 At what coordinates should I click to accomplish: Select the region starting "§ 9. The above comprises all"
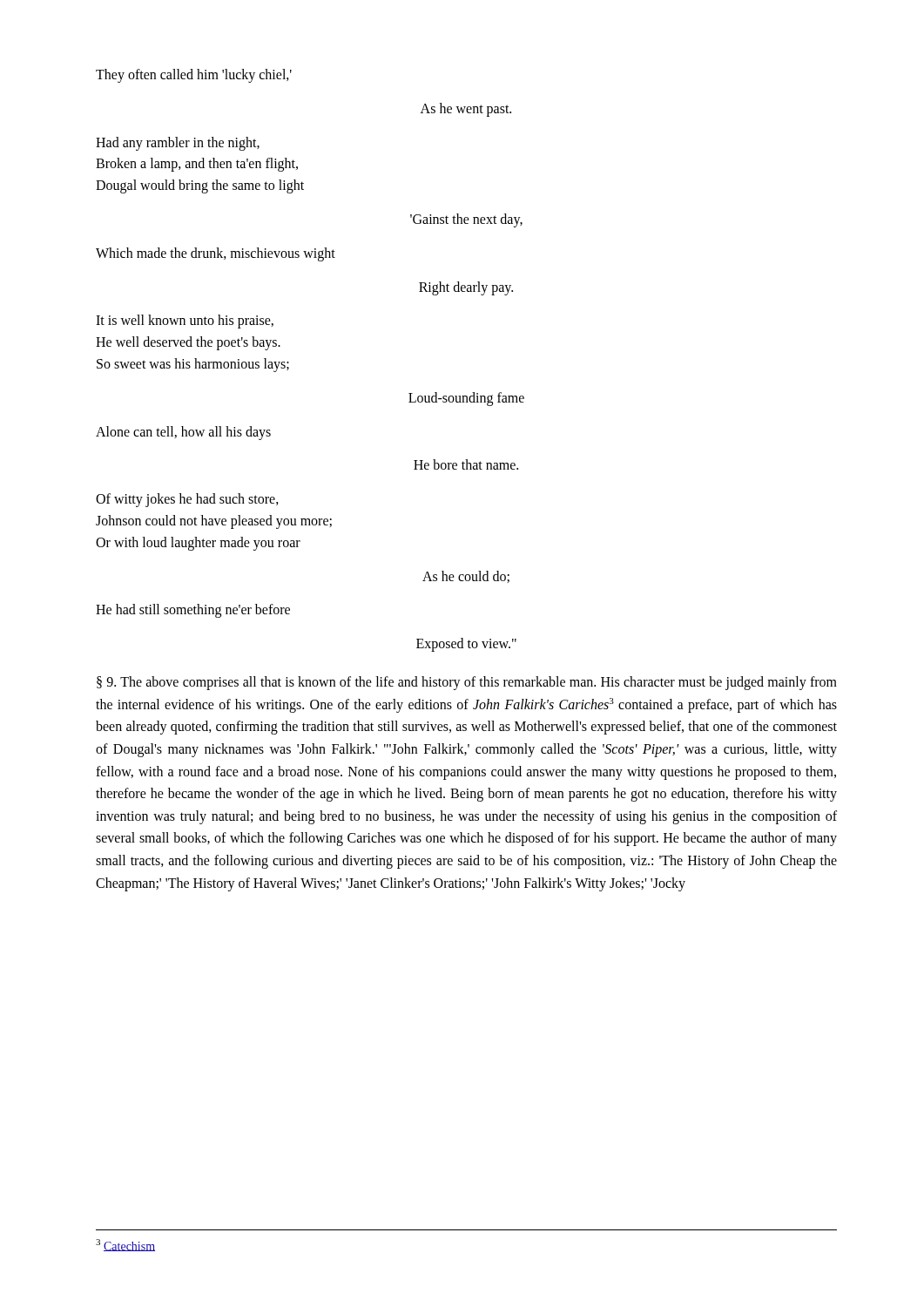tap(466, 782)
